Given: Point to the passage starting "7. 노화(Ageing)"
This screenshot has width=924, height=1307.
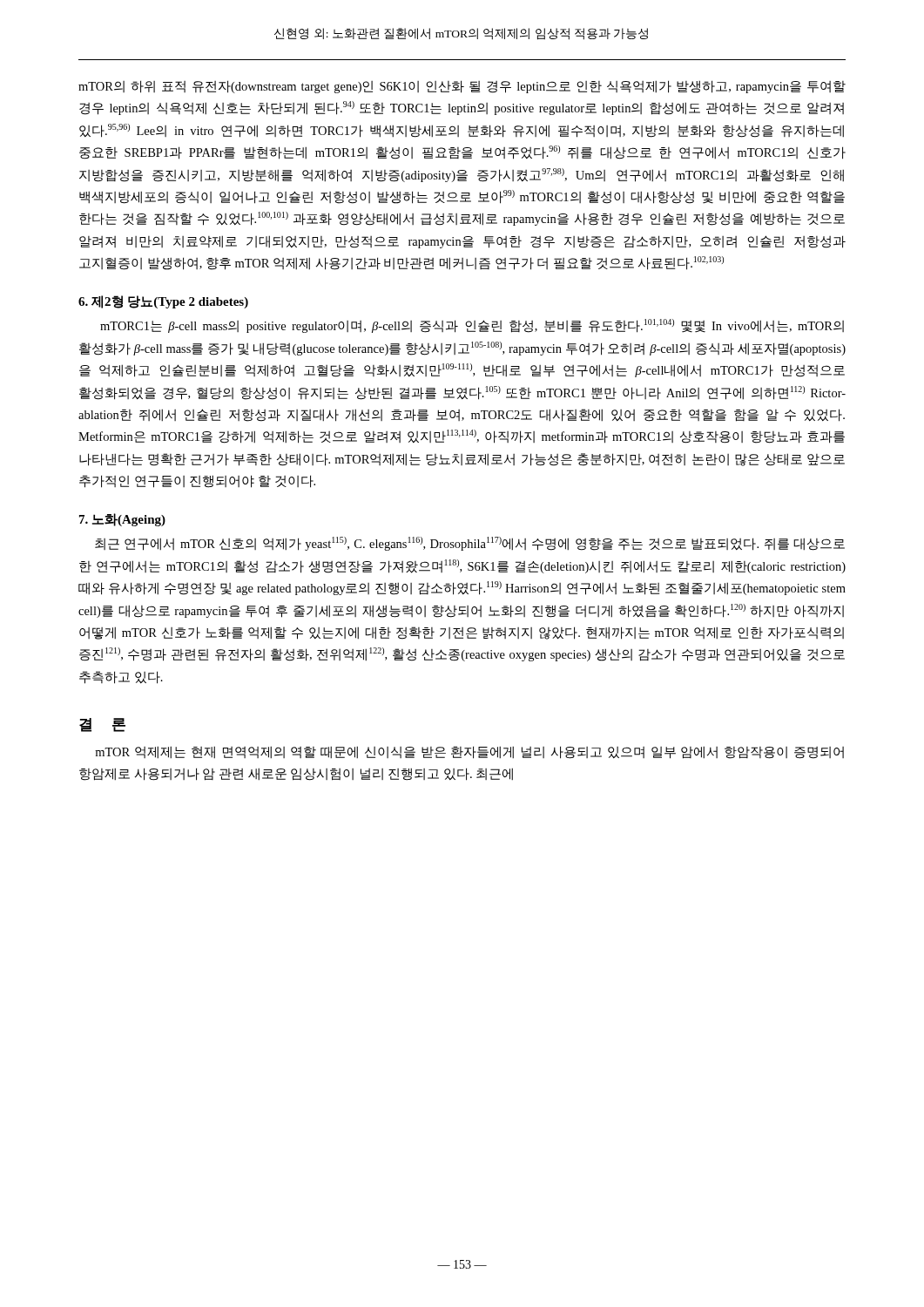Looking at the screenshot, I should click(122, 520).
